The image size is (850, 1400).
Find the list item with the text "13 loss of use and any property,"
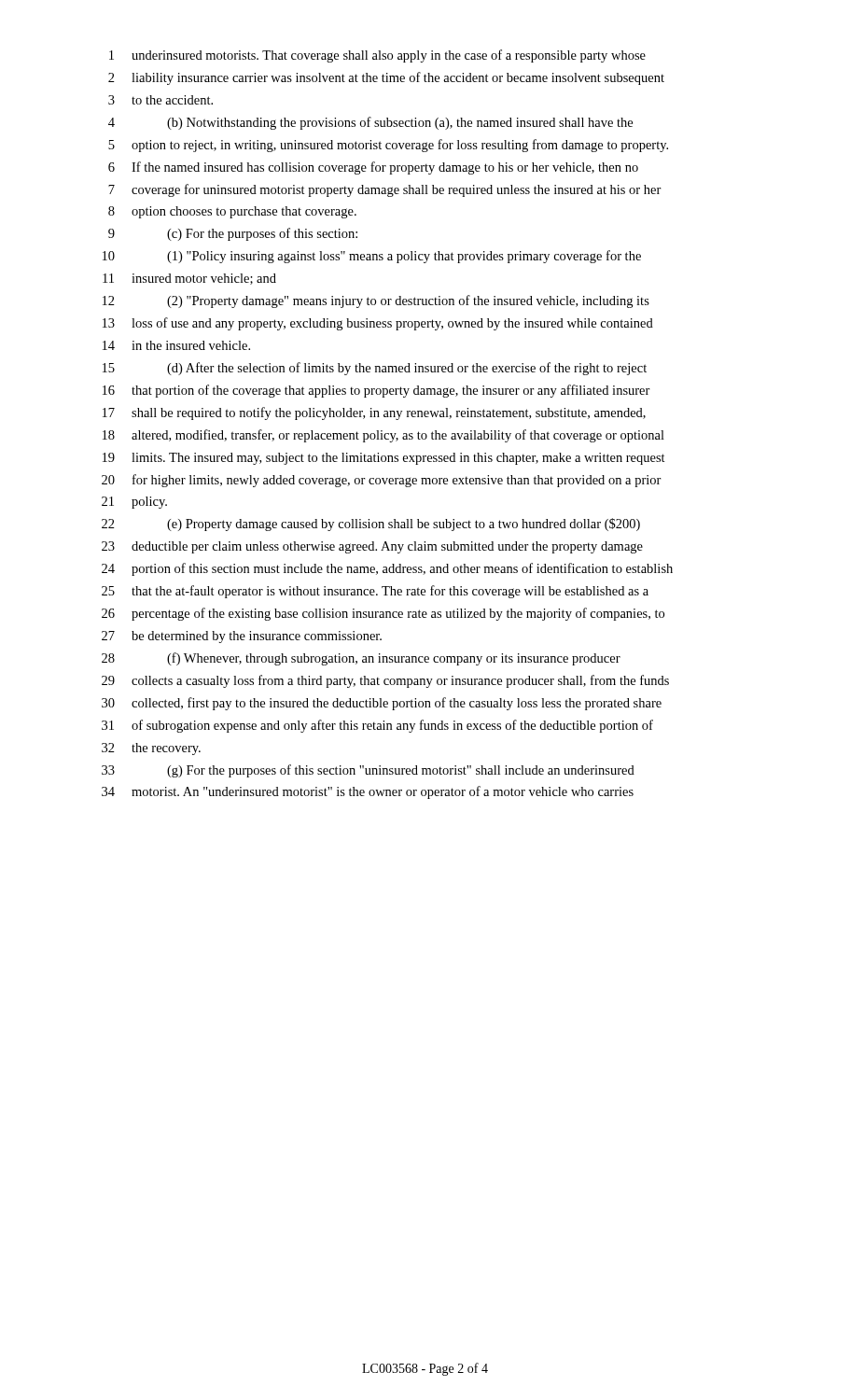coord(430,324)
